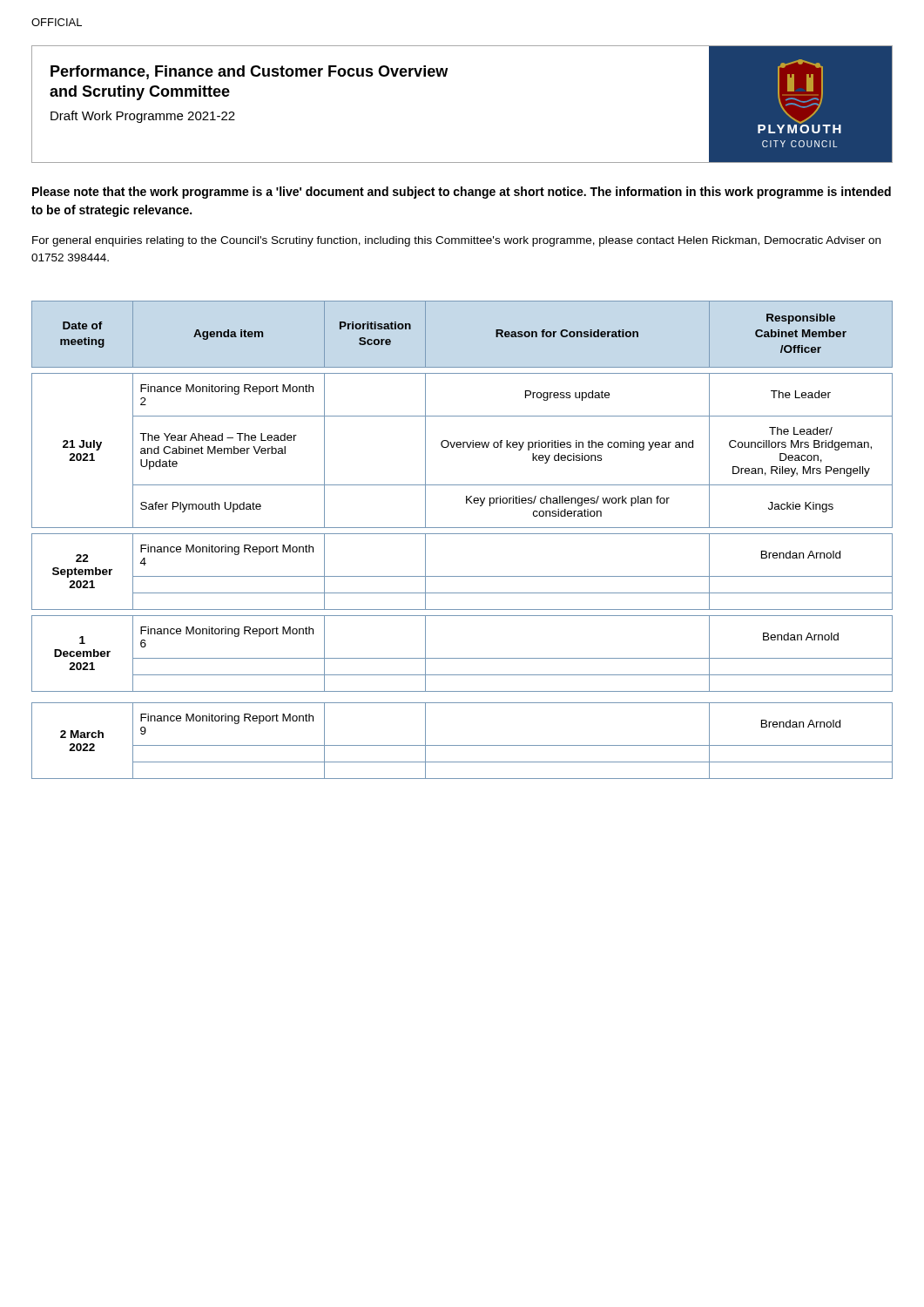Point to the block beginning "Please note that the work programme is"
This screenshot has height=1307, width=924.
pyautogui.click(x=462, y=201)
